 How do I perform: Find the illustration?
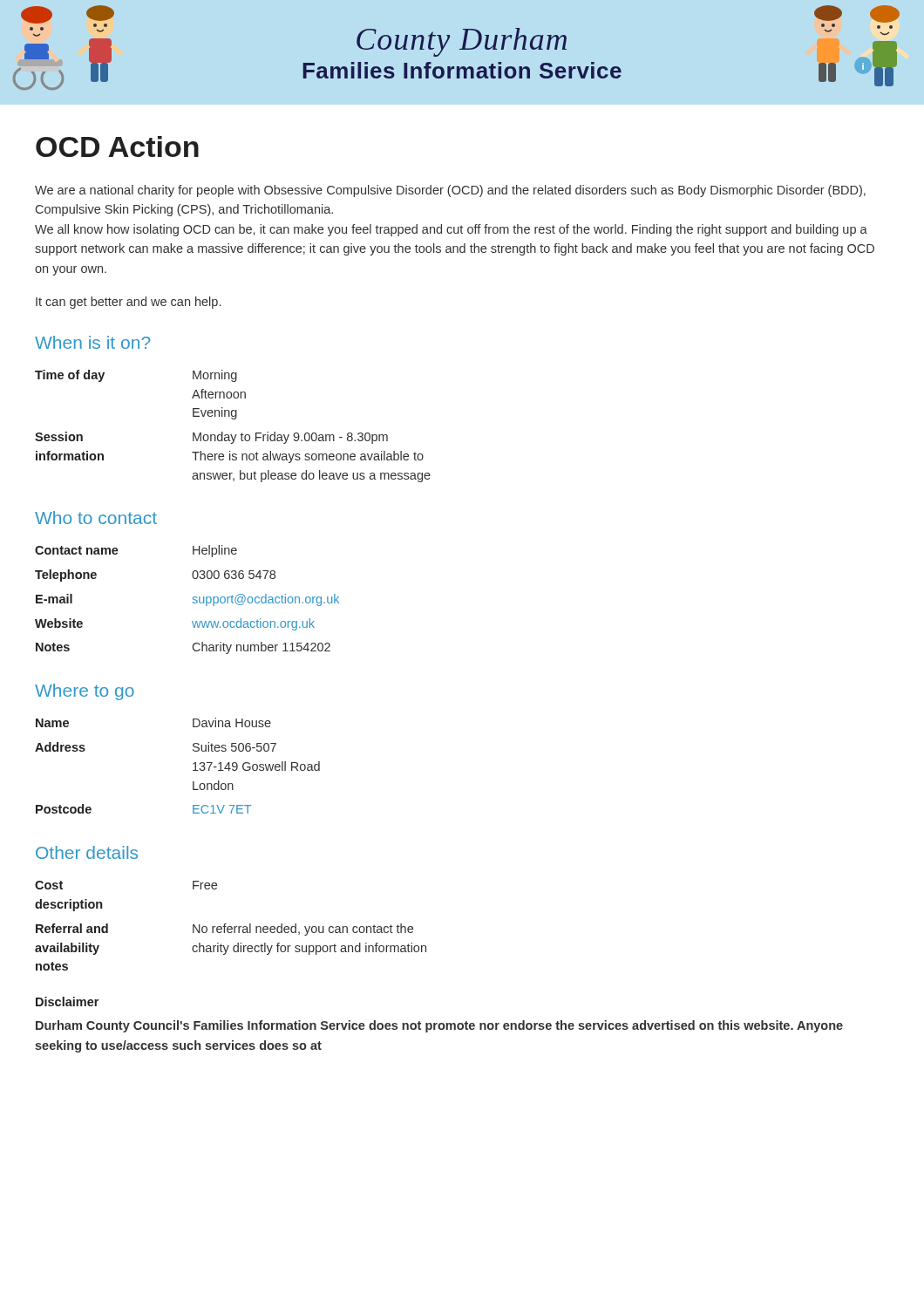pos(462,52)
